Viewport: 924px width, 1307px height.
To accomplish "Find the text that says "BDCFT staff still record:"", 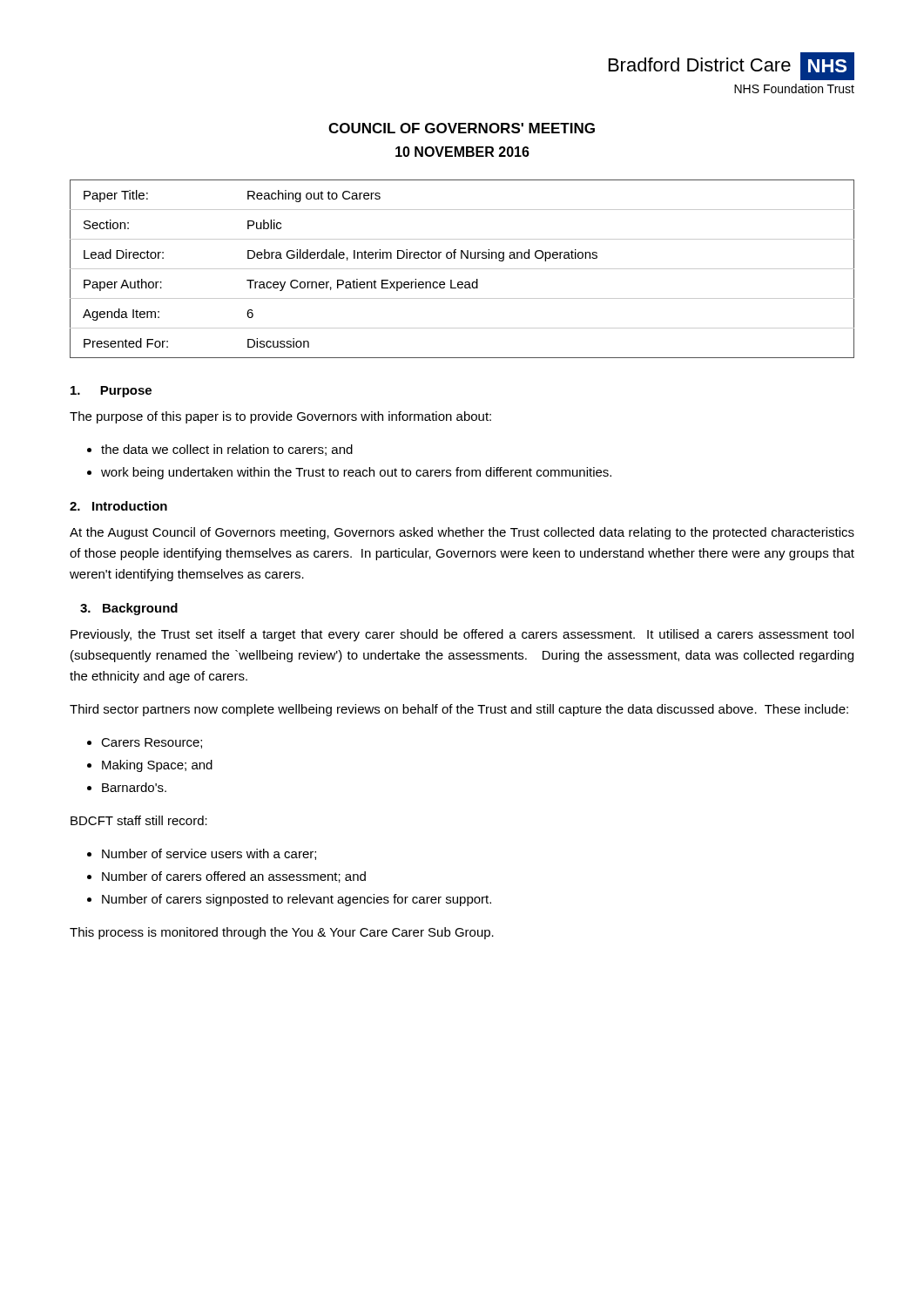I will point(139,820).
